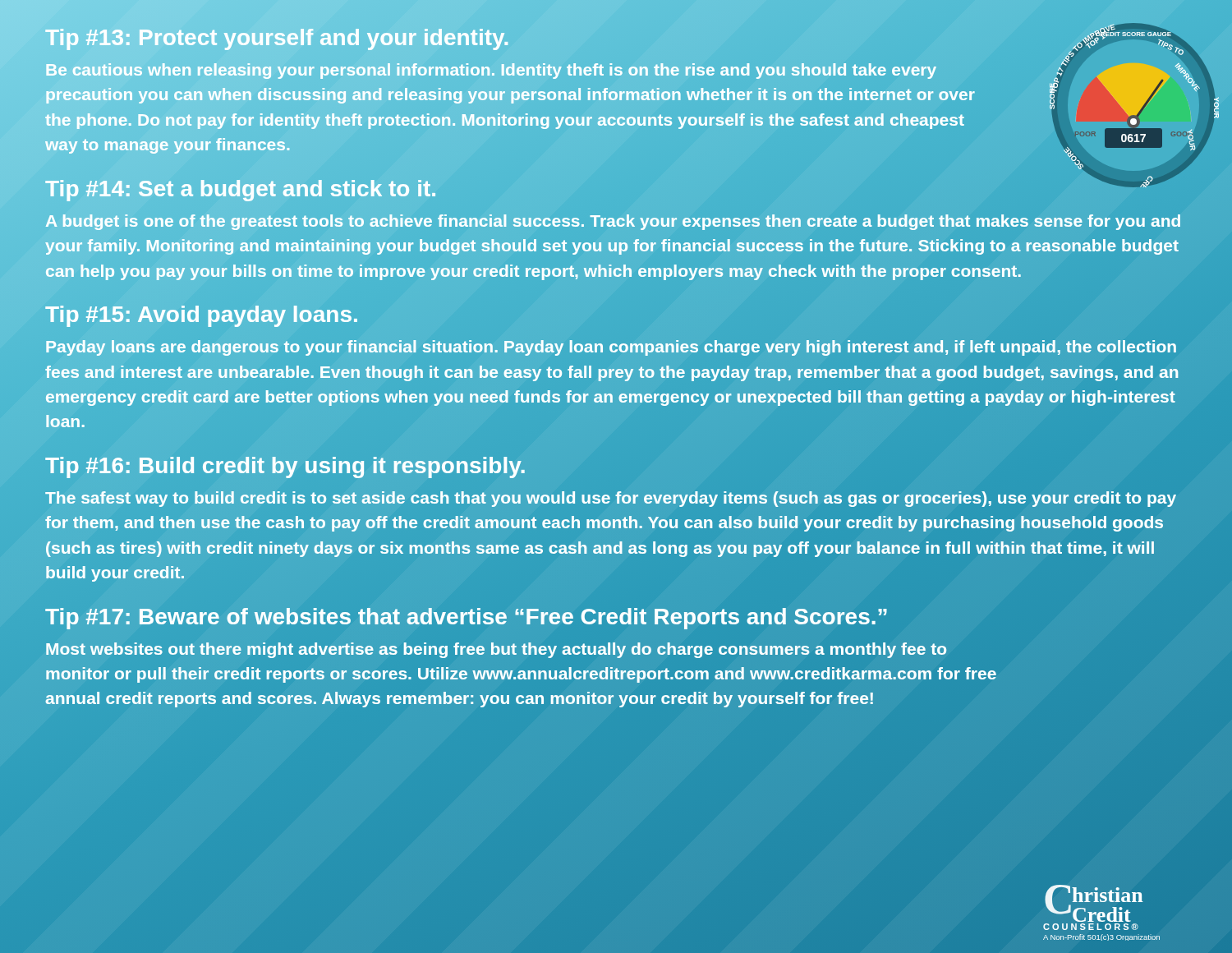The image size is (1232, 953).
Task: Find the block on this page that starts "A budget is one"
Action: pos(616,246)
